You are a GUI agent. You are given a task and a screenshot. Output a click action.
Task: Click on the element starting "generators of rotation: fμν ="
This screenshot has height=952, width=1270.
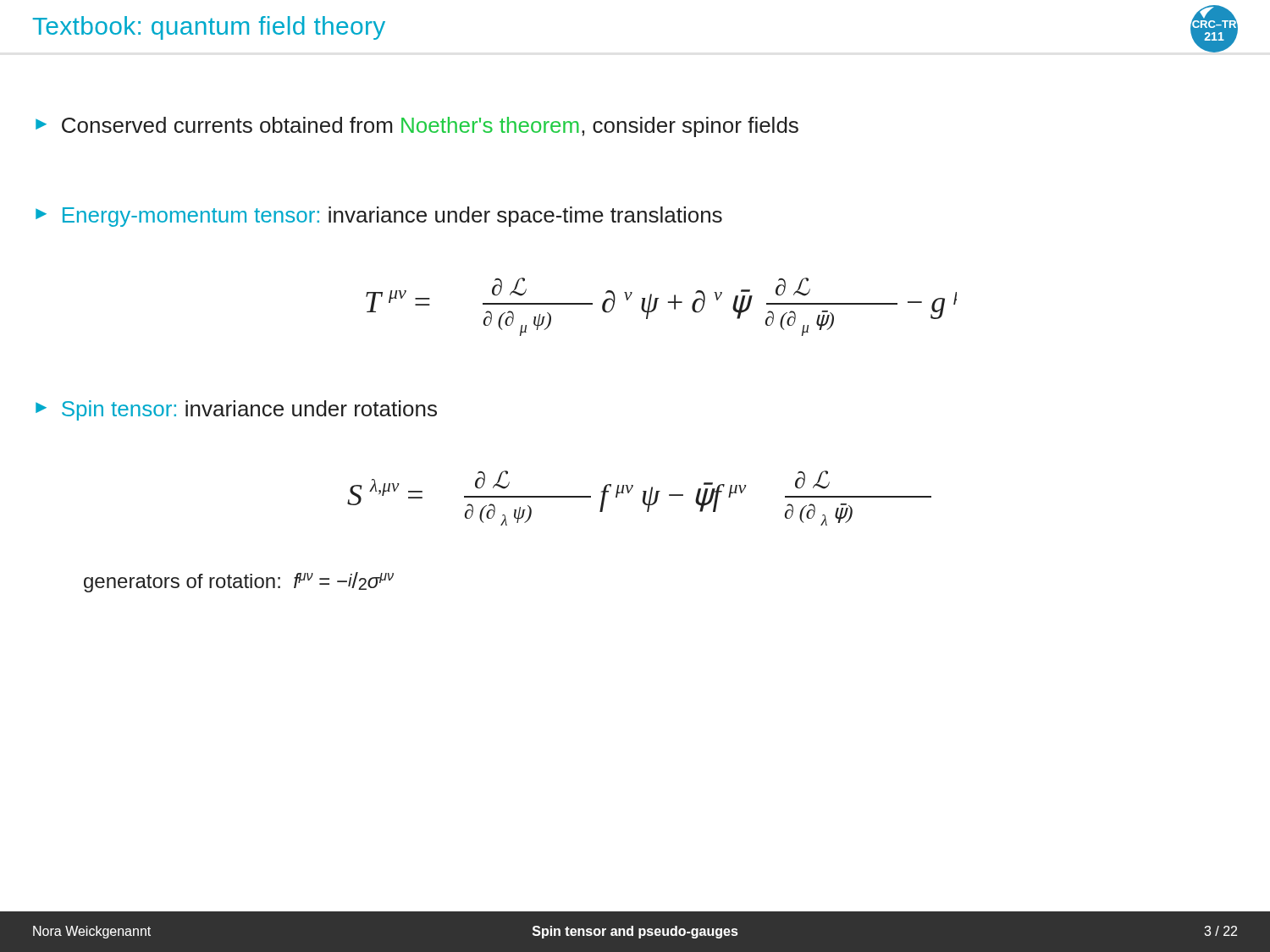tap(238, 581)
